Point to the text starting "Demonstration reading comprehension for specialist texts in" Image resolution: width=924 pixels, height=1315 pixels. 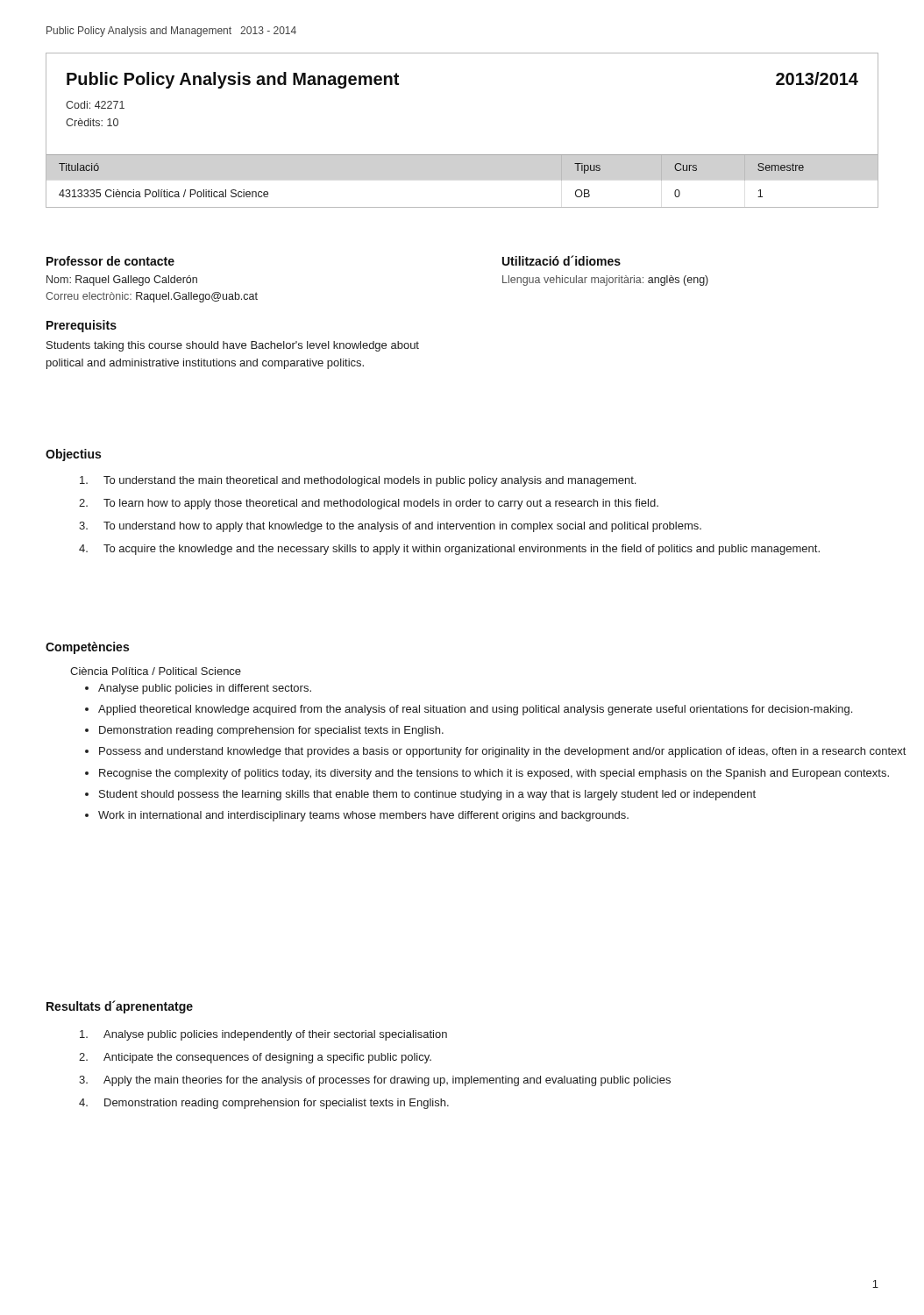(271, 730)
